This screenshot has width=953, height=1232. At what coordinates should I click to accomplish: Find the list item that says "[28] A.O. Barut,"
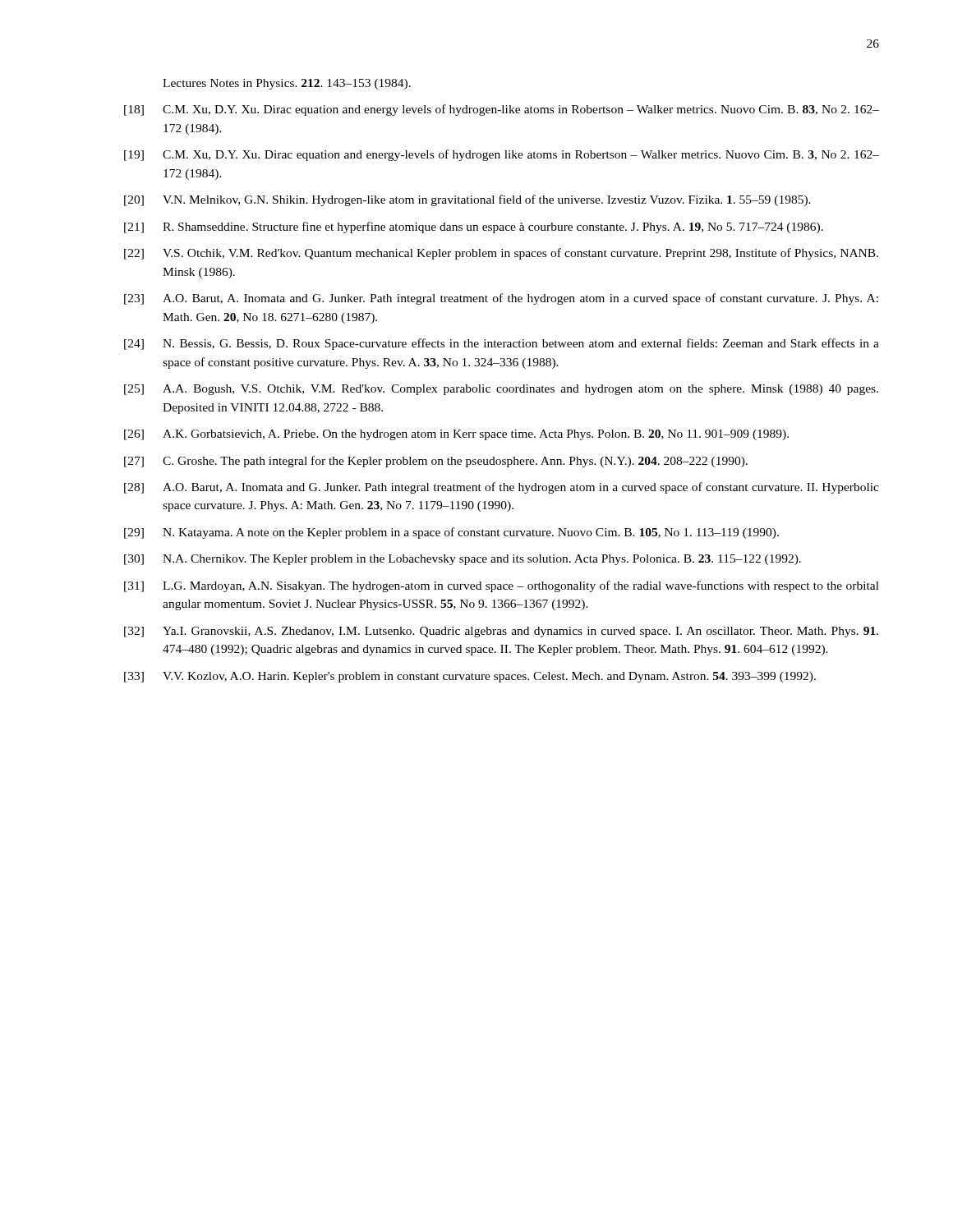pyautogui.click(x=501, y=496)
